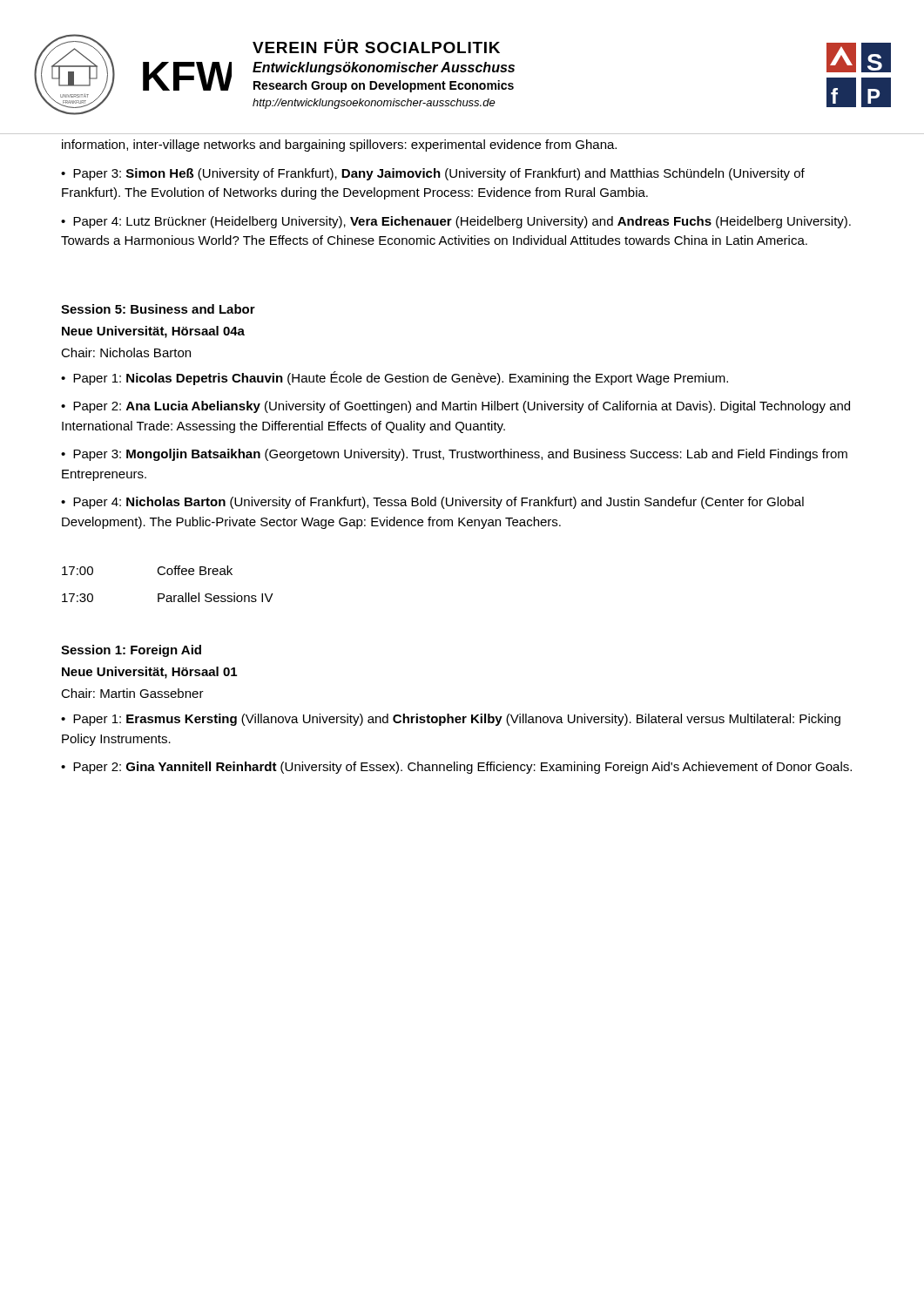This screenshot has width=924, height=1307.
Task: Point to the title beginning "Verein für Socialpolitik Entwicklungsökonomischer Ausschuss"
Action: (x=376, y=46)
